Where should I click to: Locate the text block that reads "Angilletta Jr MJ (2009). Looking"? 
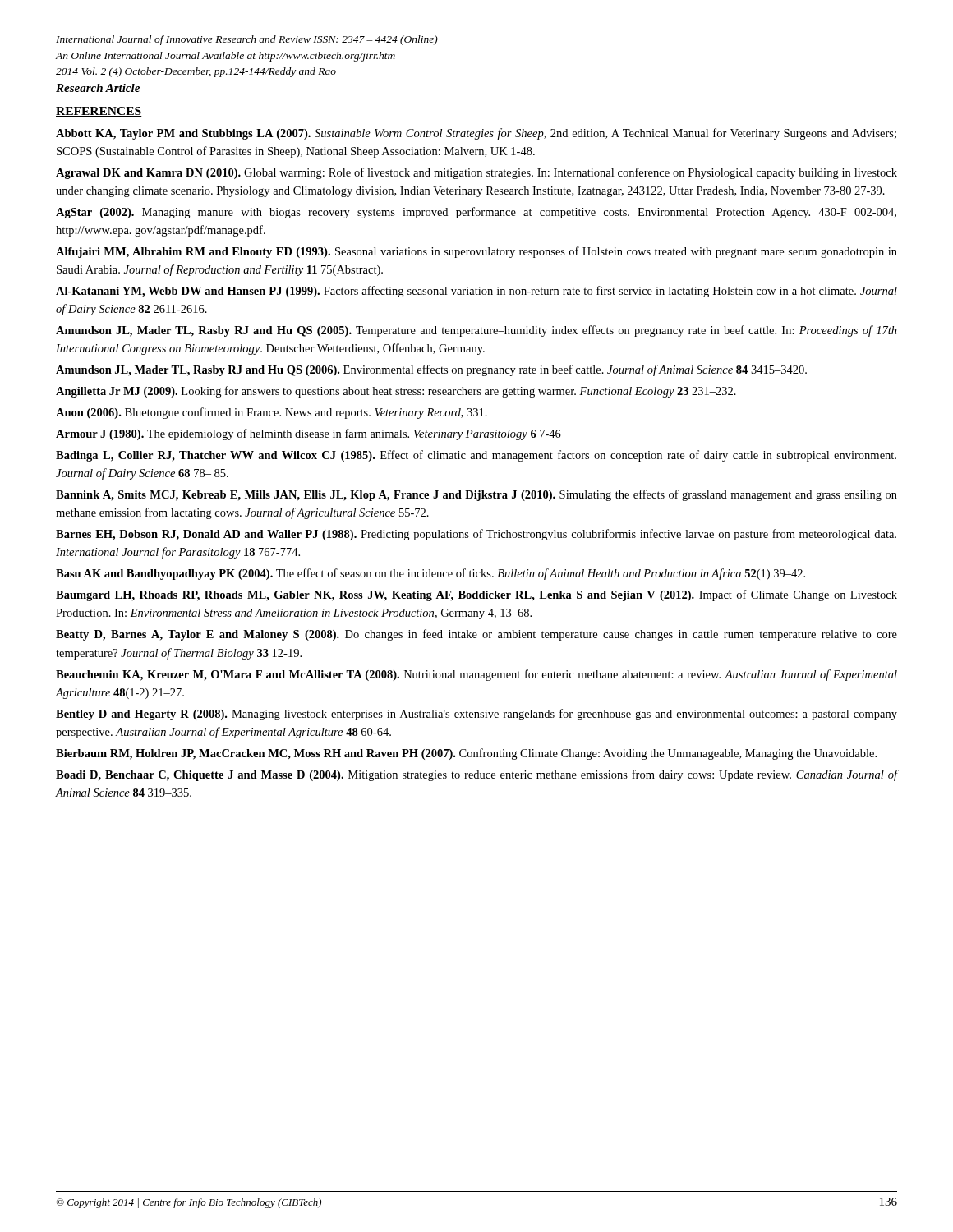coord(396,391)
